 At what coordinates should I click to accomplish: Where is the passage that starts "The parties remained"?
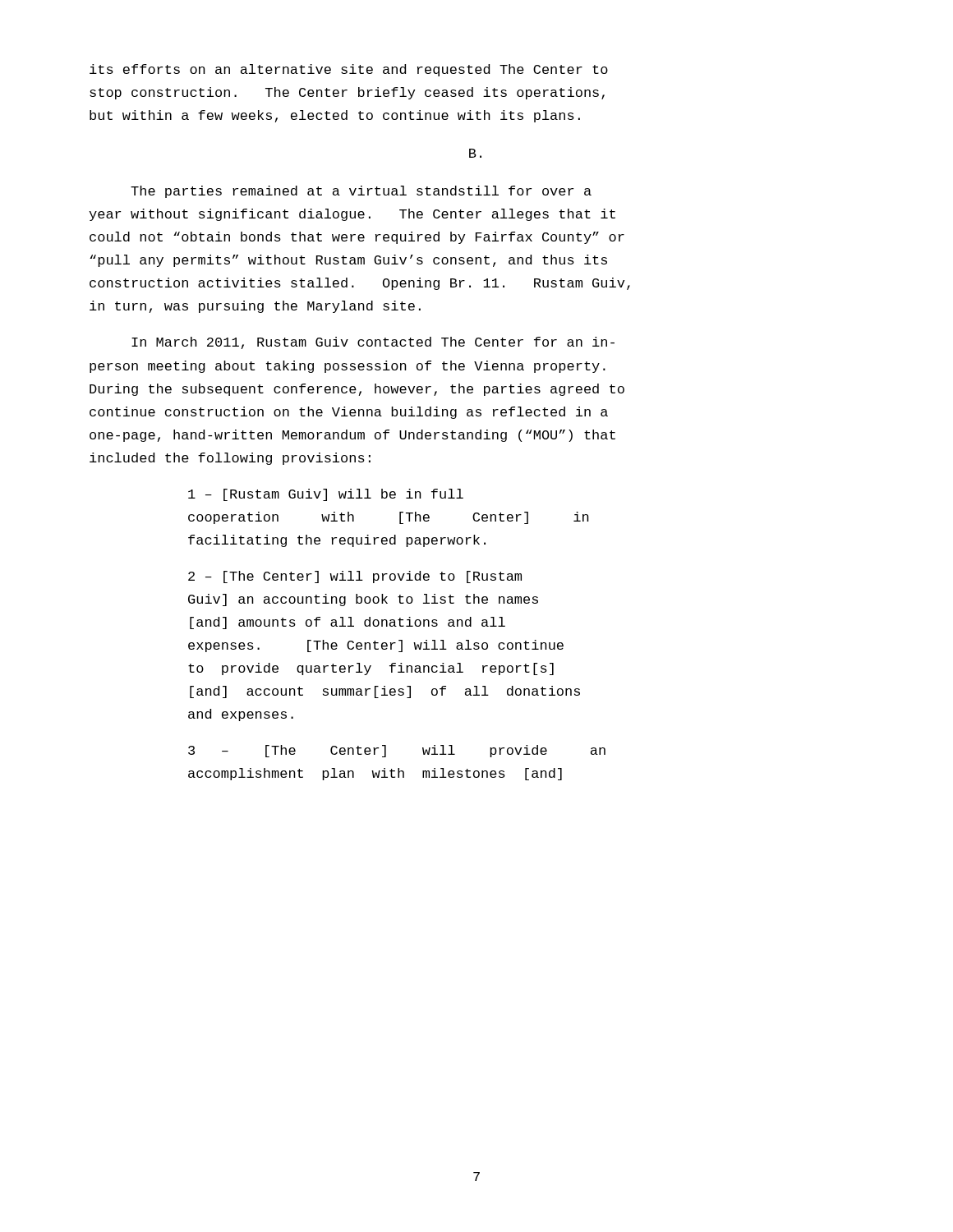[x=361, y=250]
